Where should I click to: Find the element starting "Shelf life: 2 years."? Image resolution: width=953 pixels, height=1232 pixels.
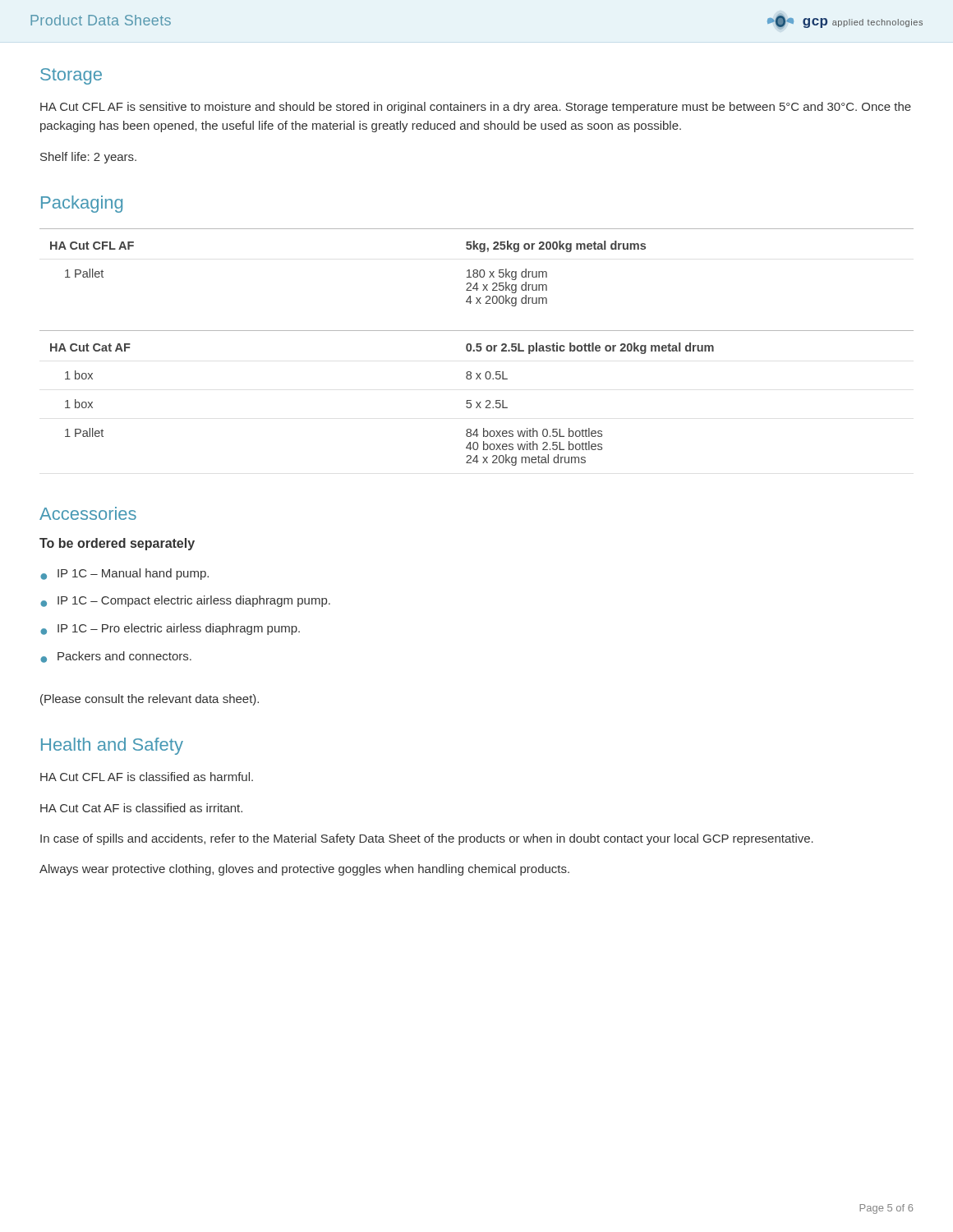tap(88, 156)
